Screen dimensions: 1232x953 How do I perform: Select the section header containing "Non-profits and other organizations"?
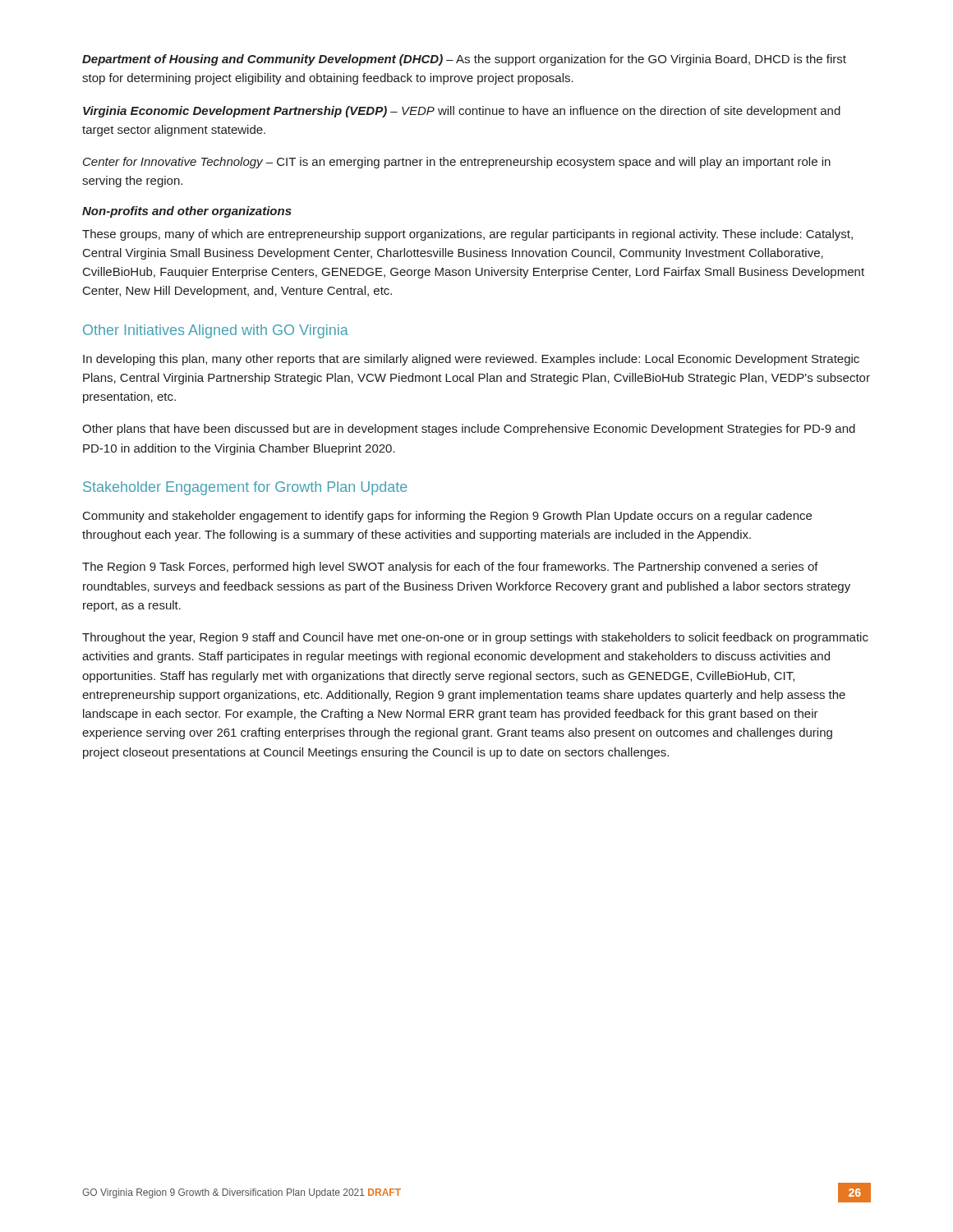[x=187, y=210]
